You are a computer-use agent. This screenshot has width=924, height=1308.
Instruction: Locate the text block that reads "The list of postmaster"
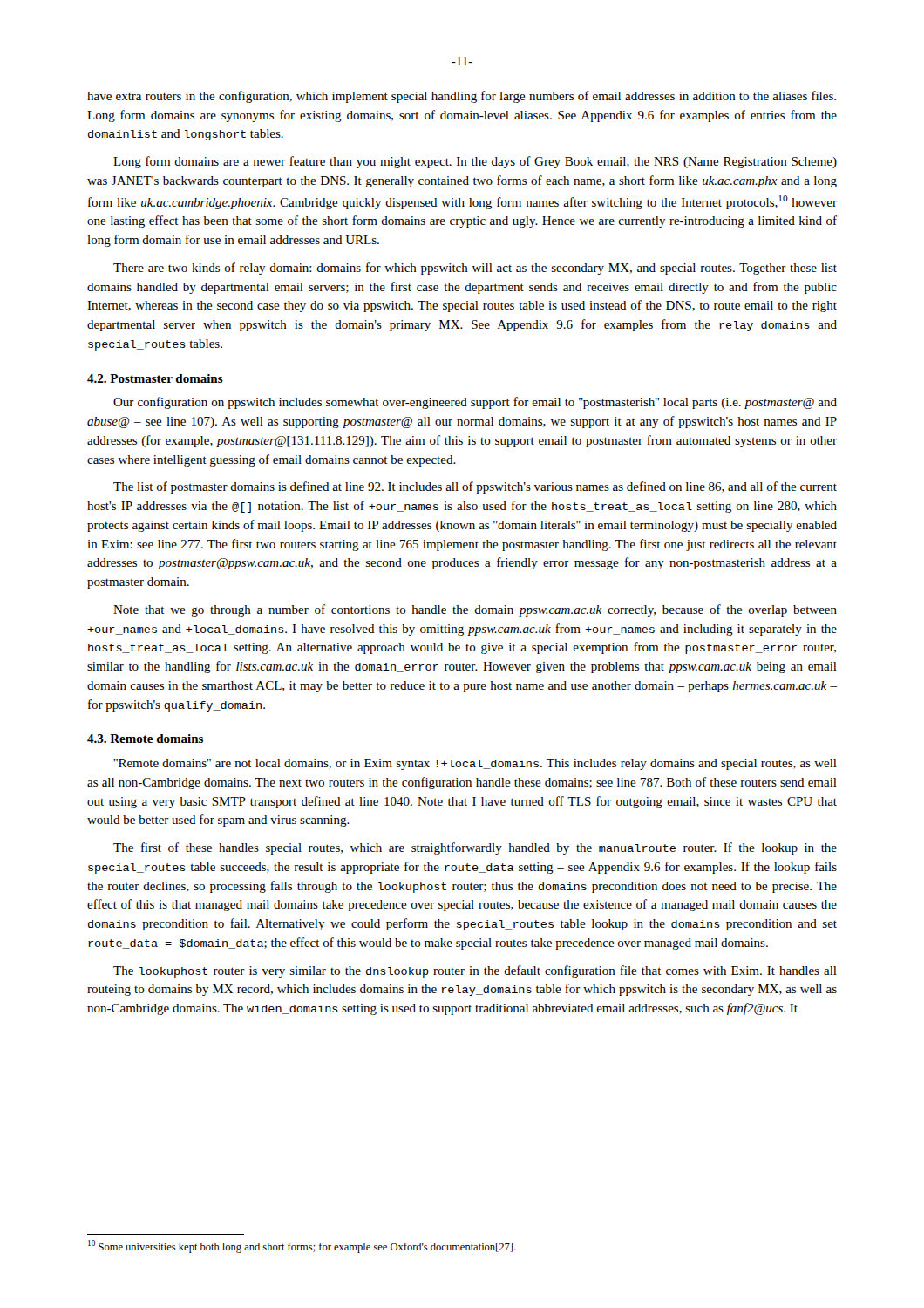(x=462, y=535)
